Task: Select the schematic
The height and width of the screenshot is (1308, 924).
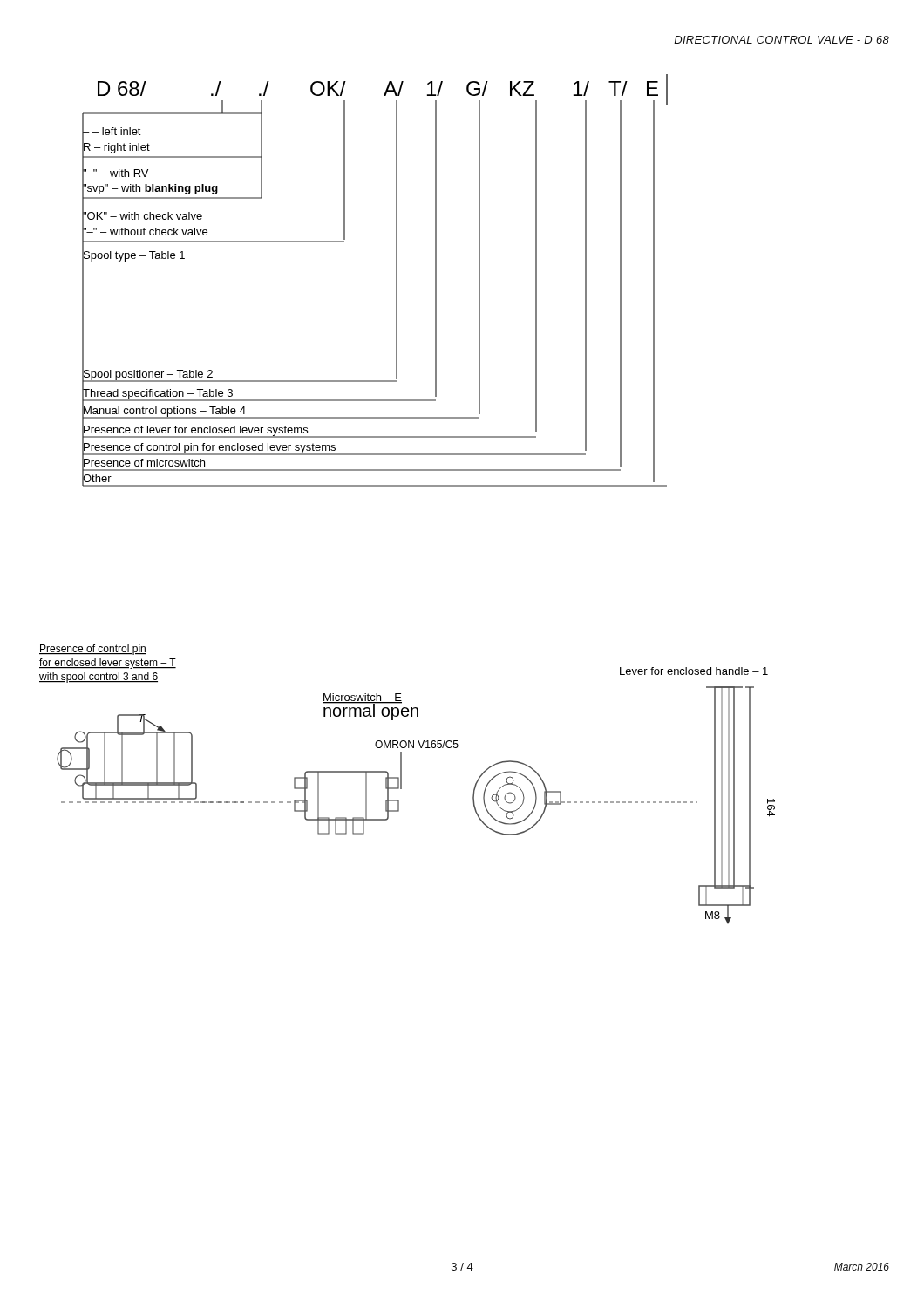Action: pyautogui.click(x=462, y=318)
